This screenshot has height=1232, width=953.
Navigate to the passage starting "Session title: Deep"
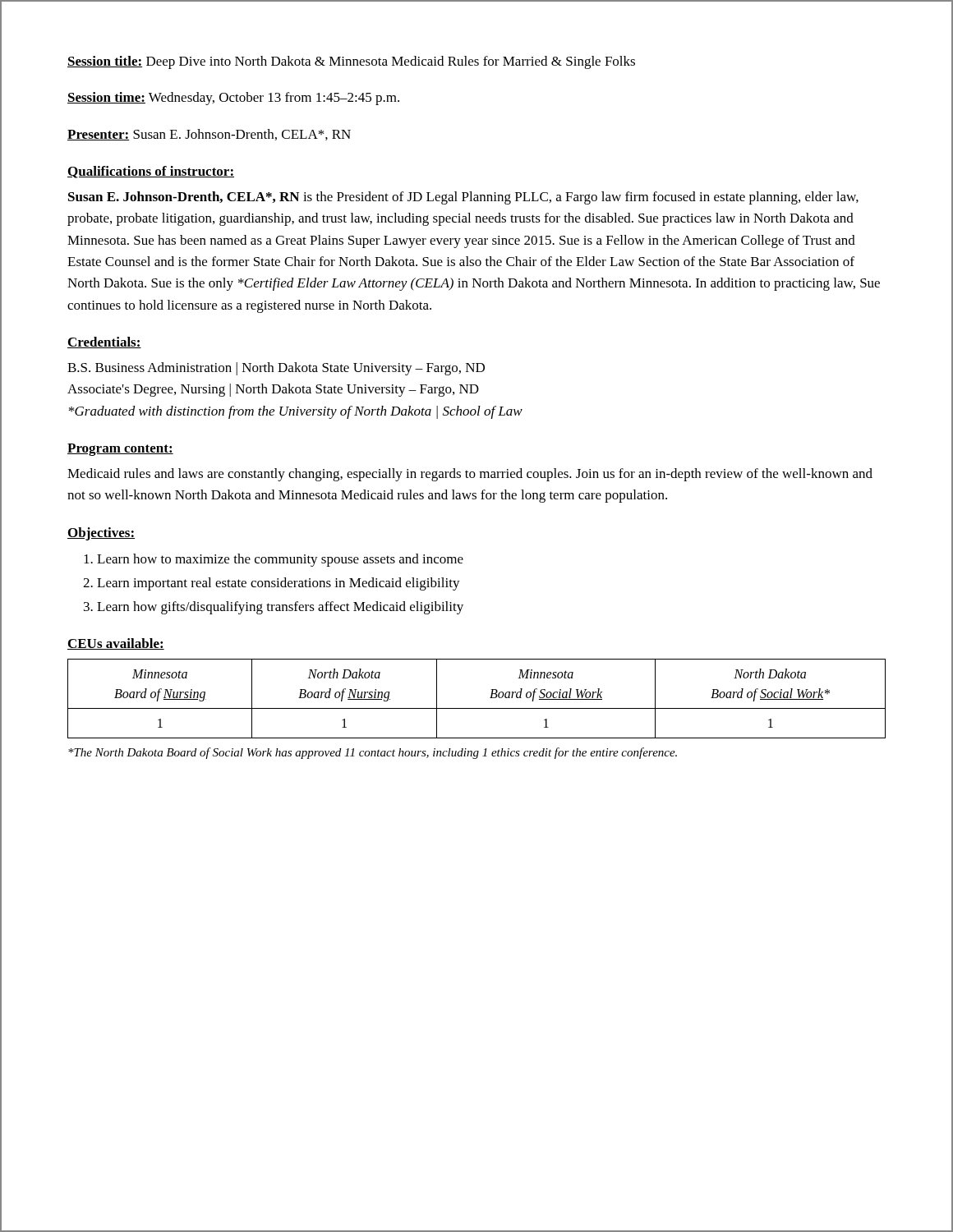coord(476,62)
